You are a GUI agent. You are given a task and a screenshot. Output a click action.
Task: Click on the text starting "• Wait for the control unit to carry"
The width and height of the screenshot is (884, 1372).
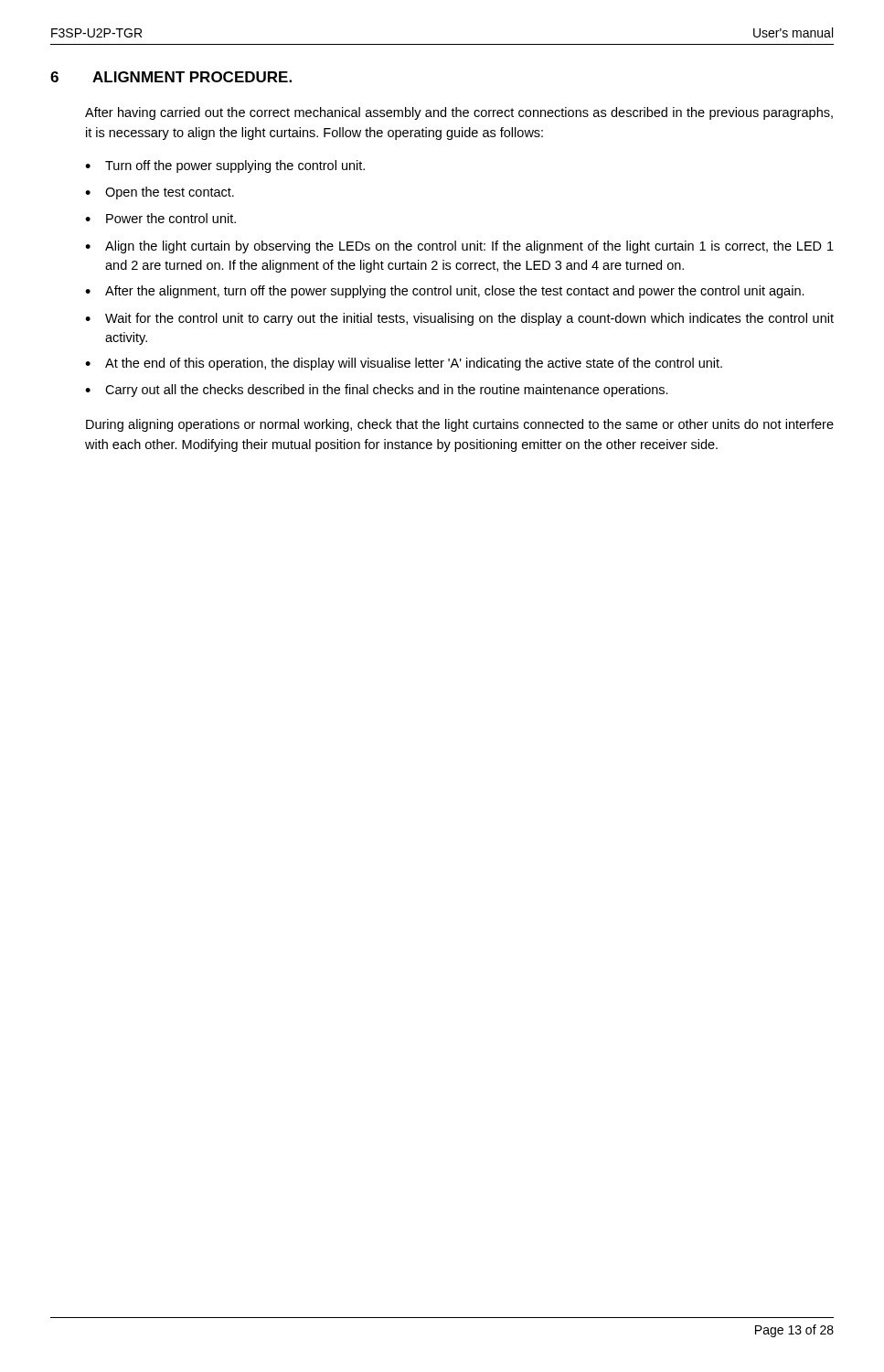[459, 329]
